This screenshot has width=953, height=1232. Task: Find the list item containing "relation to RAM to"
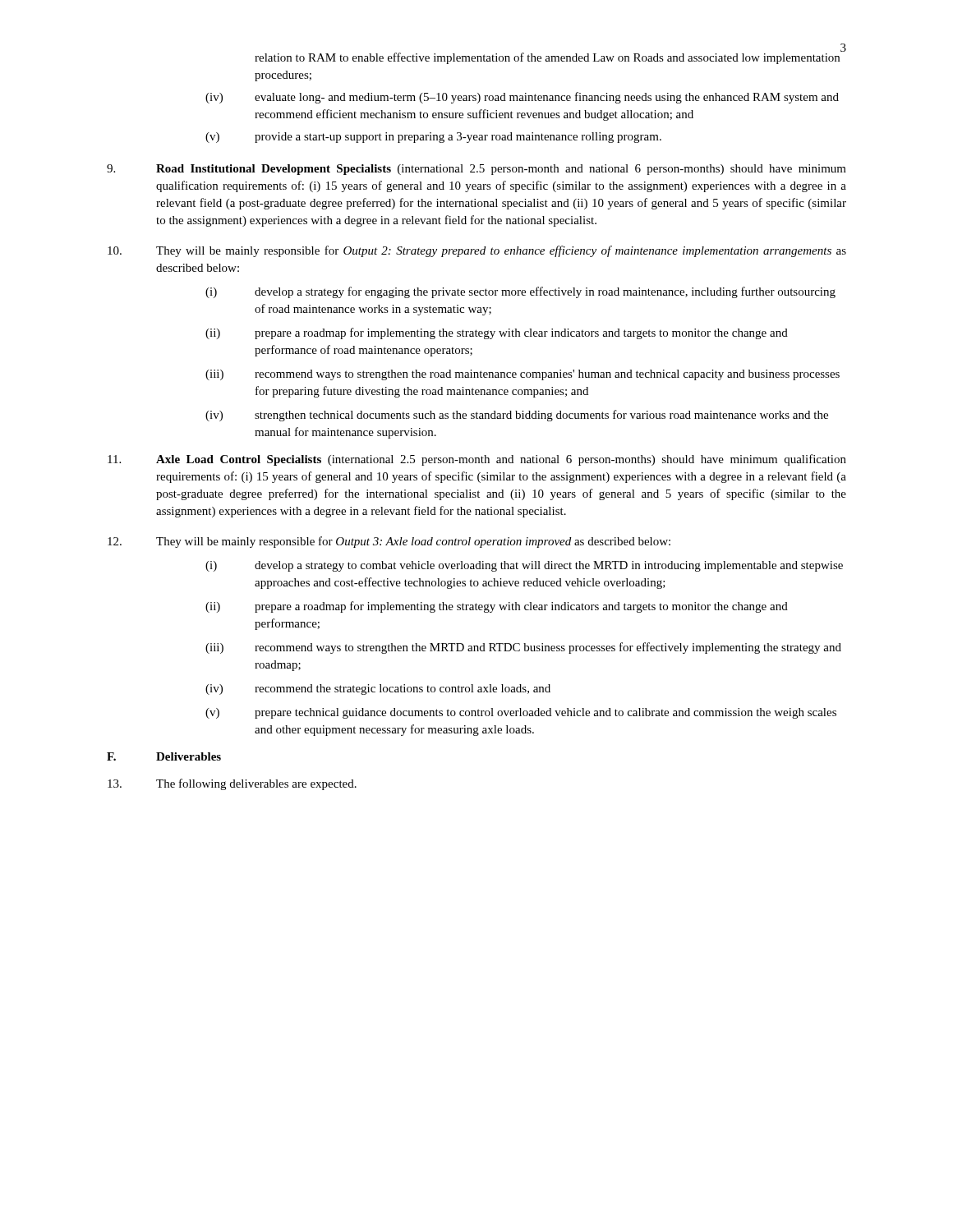pyautogui.click(x=526, y=67)
